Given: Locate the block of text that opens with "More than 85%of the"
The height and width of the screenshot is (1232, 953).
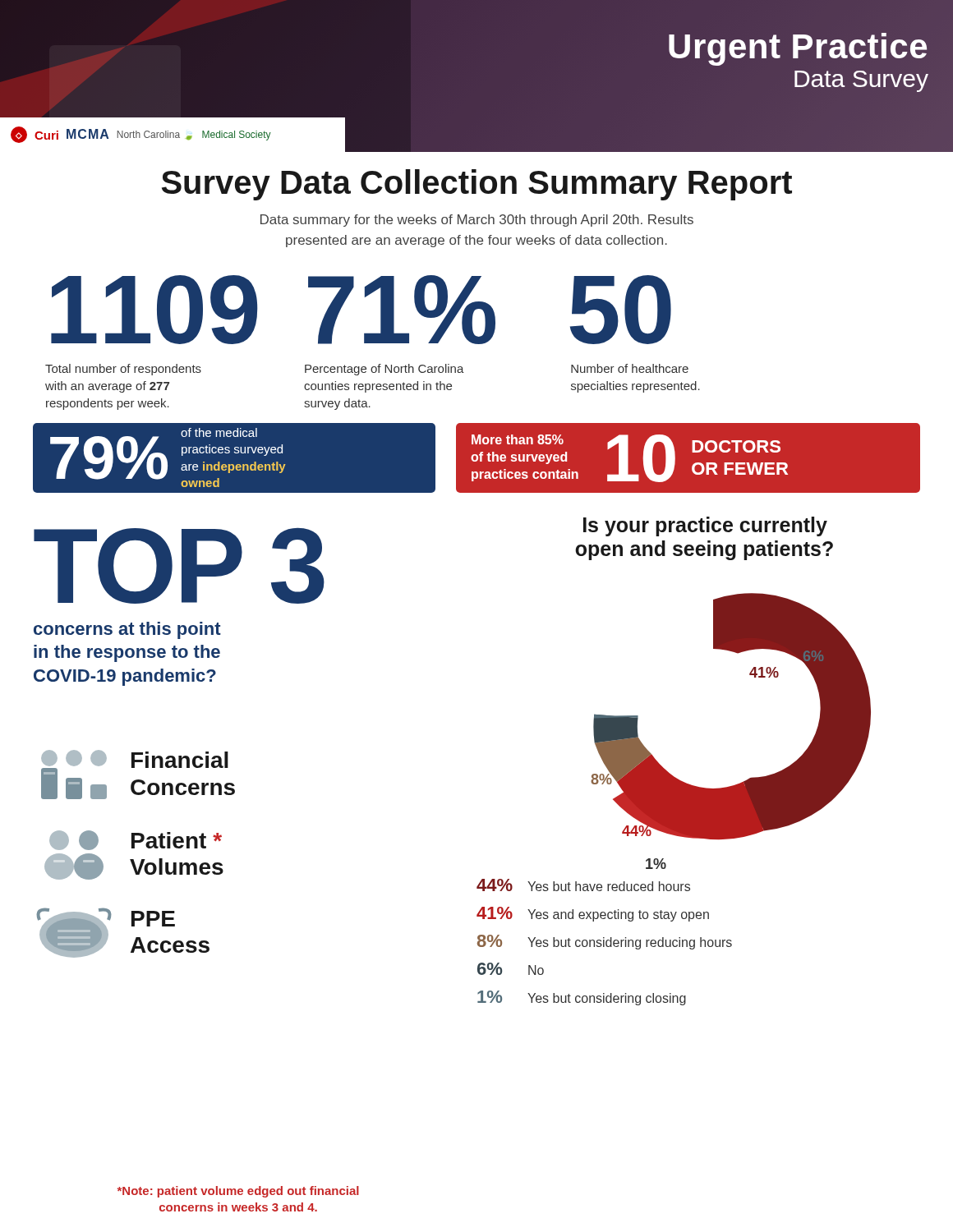Looking at the screenshot, I should coord(630,458).
